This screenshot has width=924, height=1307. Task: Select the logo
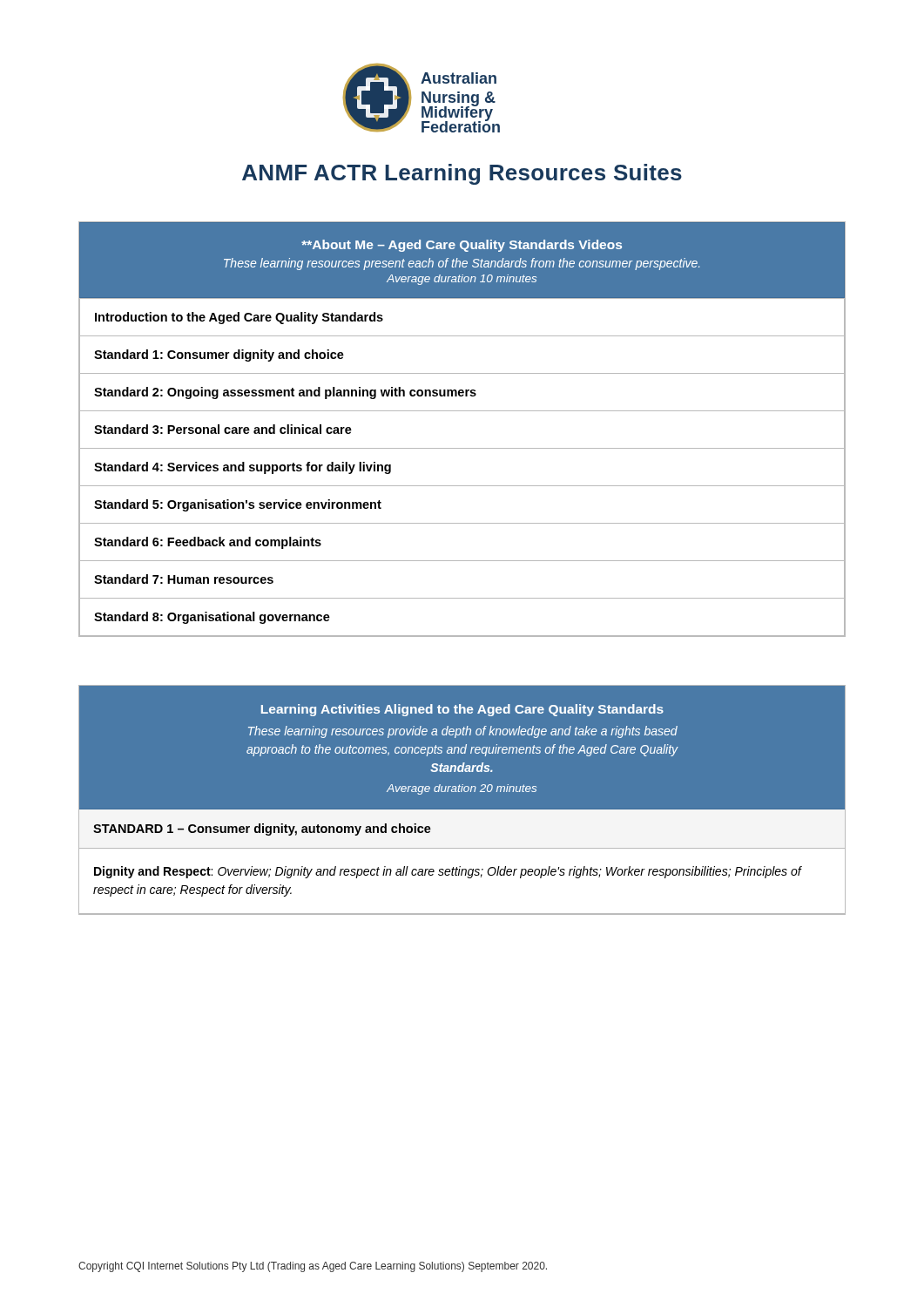[x=462, y=98]
